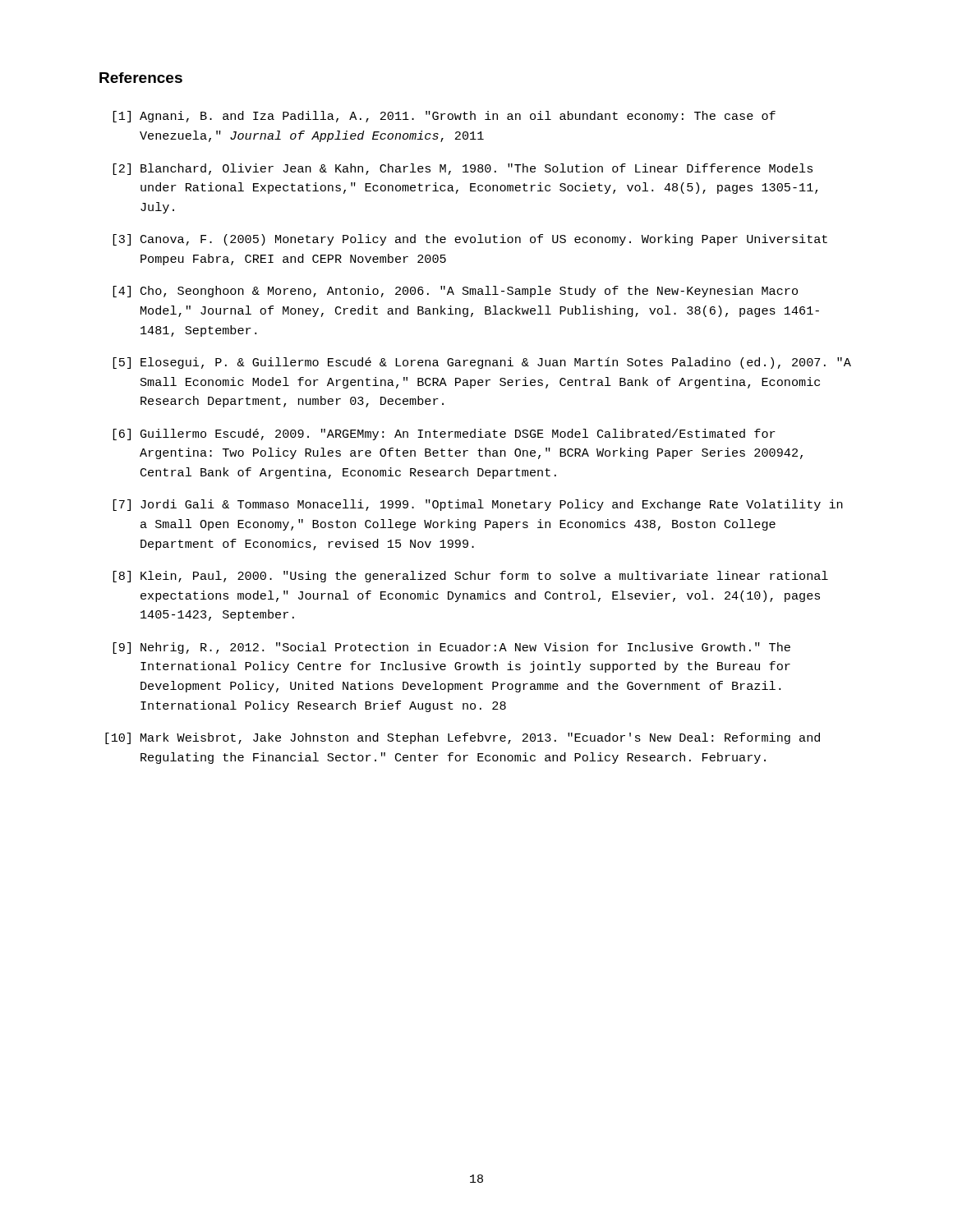This screenshot has height=1232, width=953.
Task: Find the block on this page that starts "[8] Klein, Paul, 2000. "Using the generalized"
Action: coord(476,597)
